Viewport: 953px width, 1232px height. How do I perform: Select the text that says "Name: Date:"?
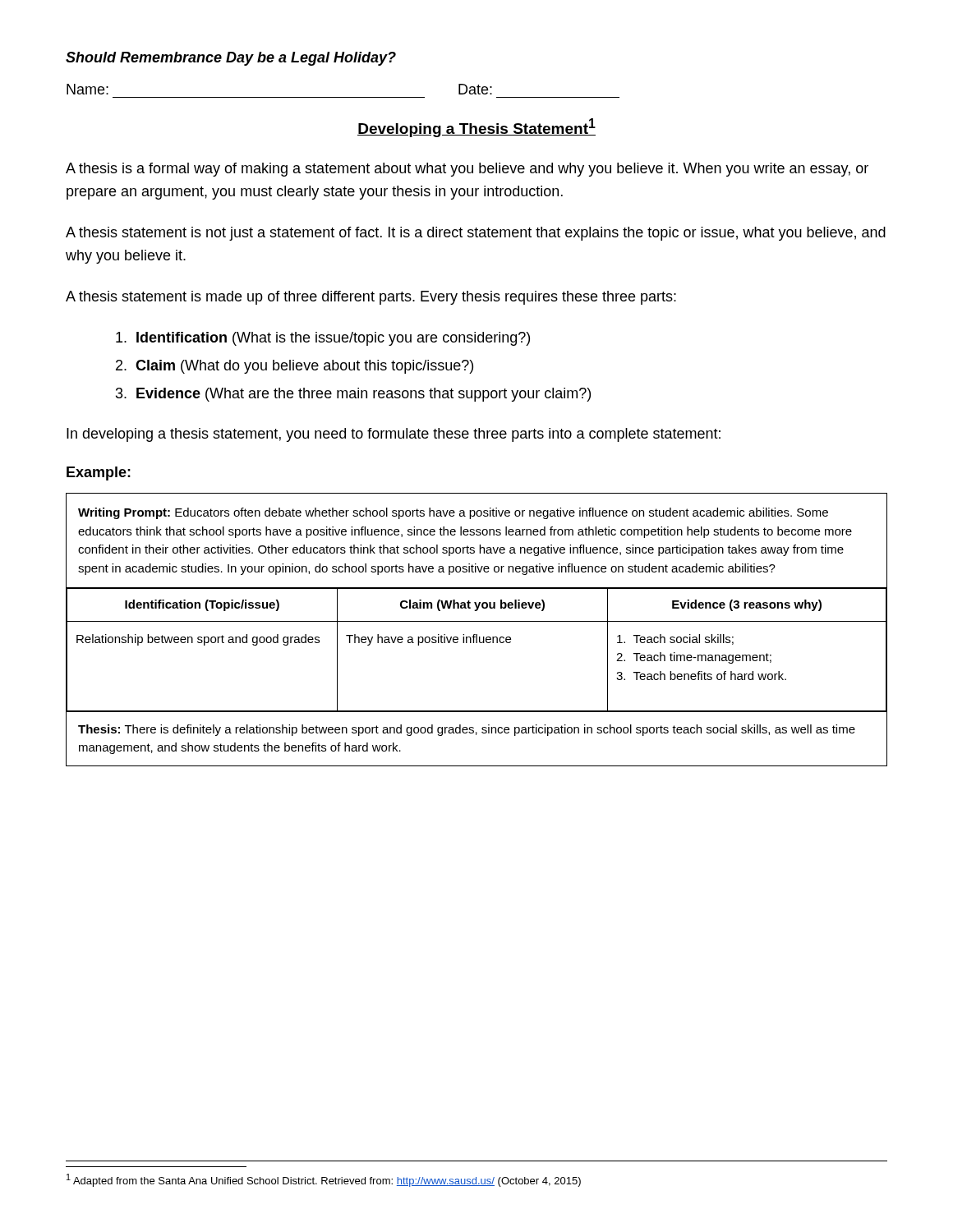click(x=343, y=90)
